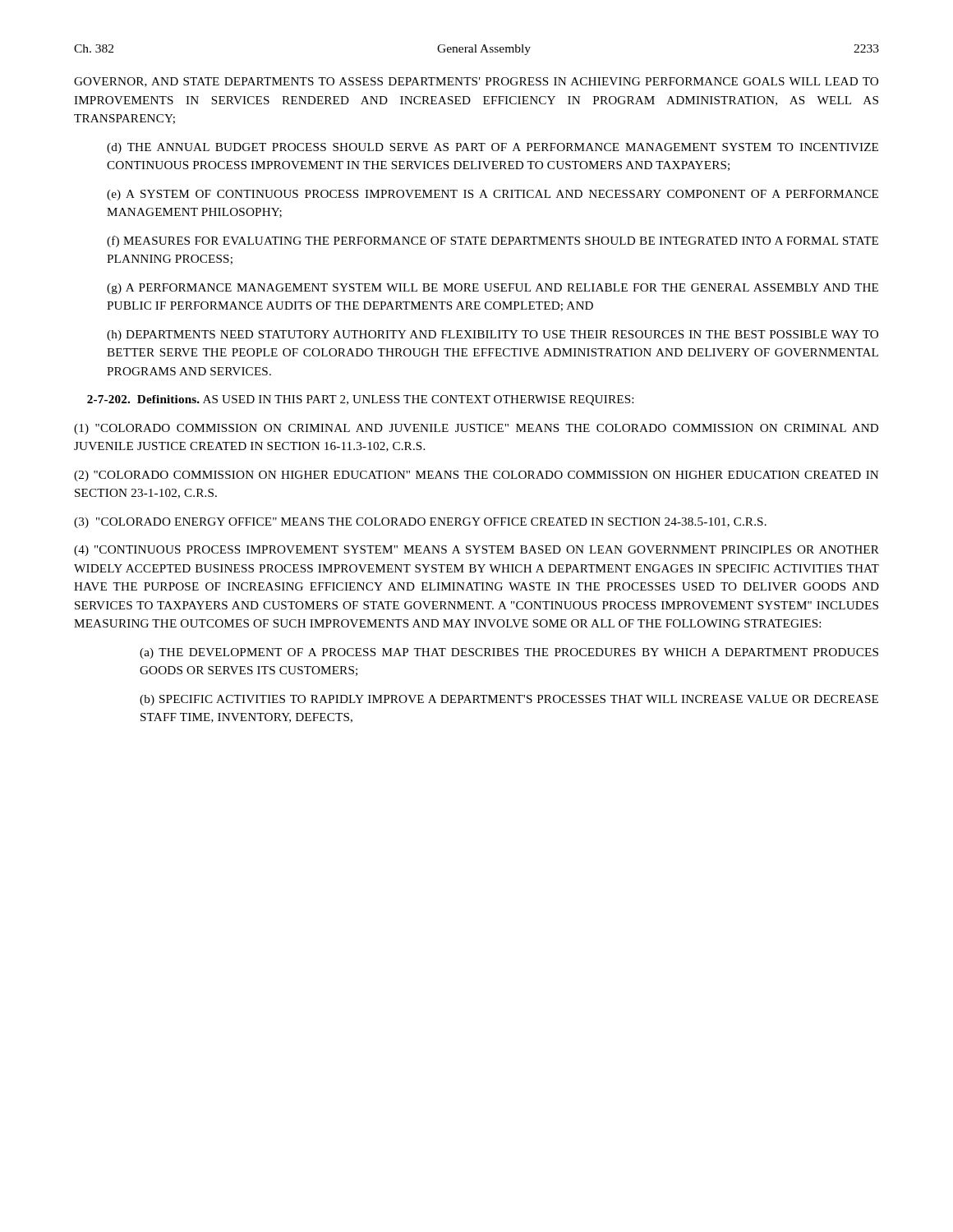This screenshot has height=1232, width=953.
Task: Locate the text block starting "(e) A SYSTEM OF CONTINUOUS PROCESS IMPROVEMENT"
Action: (x=493, y=203)
